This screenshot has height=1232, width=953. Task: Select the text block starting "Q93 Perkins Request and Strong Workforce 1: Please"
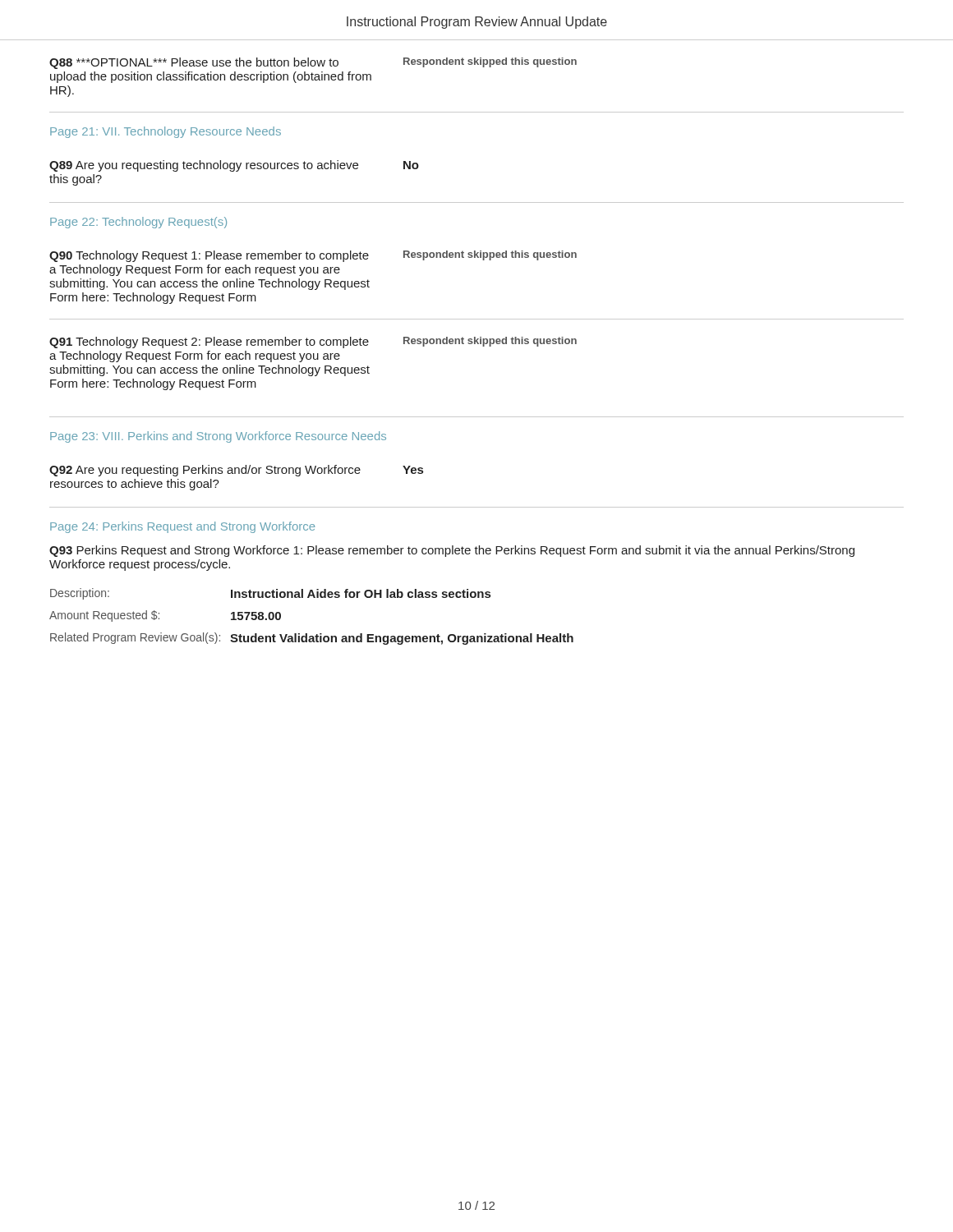(452, 557)
